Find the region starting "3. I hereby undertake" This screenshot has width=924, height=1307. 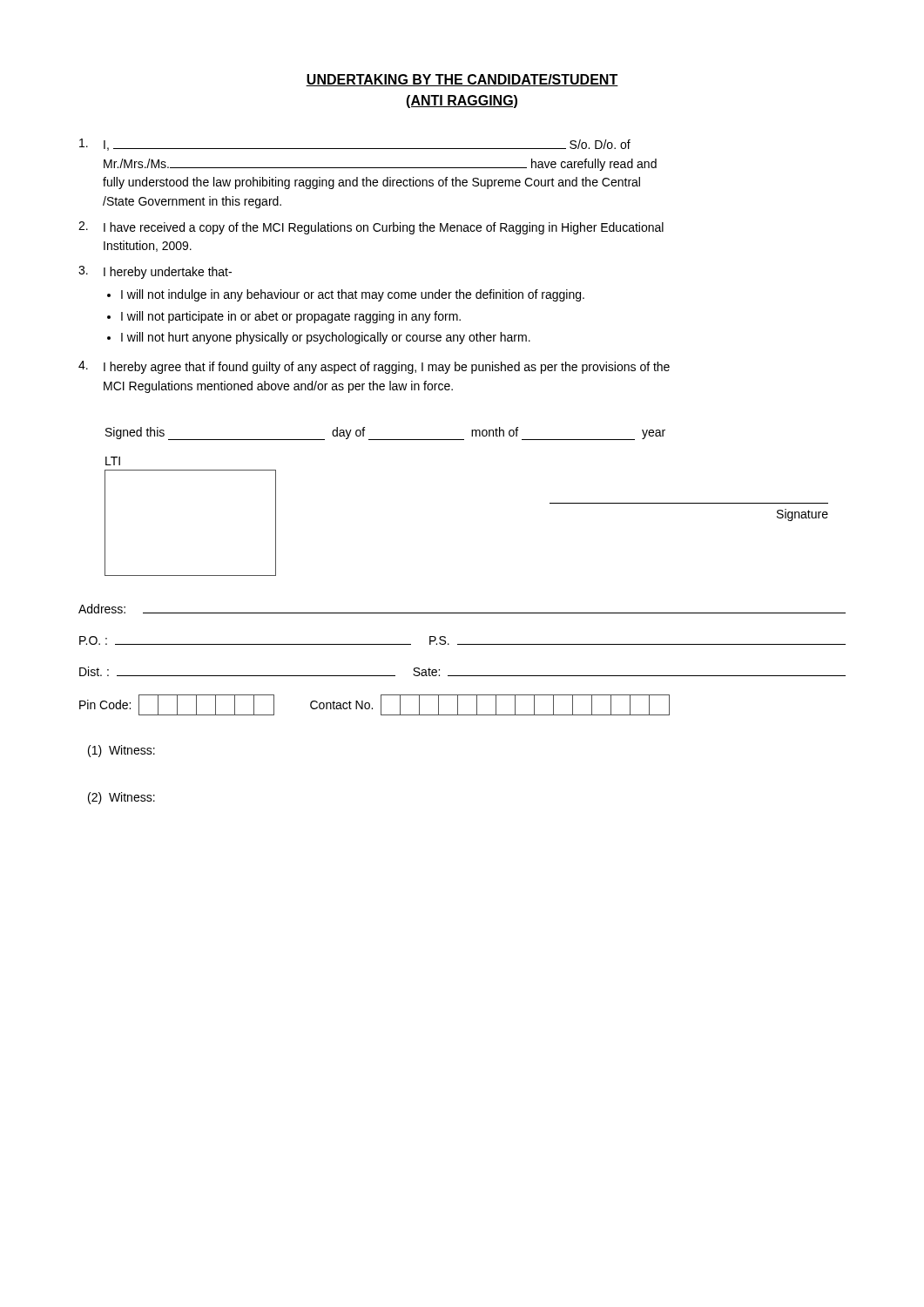[x=462, y=307]
